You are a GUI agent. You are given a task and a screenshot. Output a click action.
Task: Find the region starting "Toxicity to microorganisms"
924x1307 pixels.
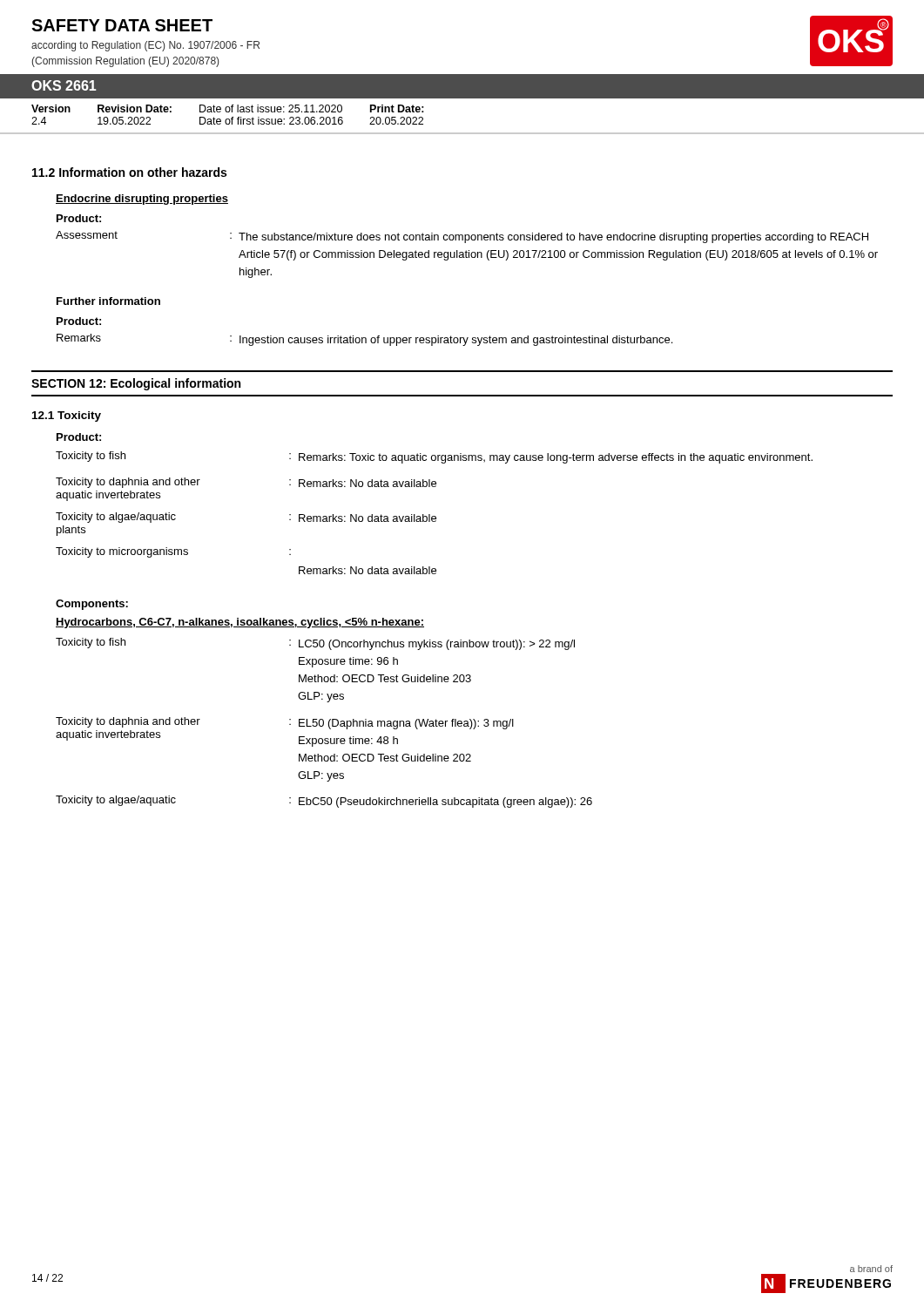[173, 552]
